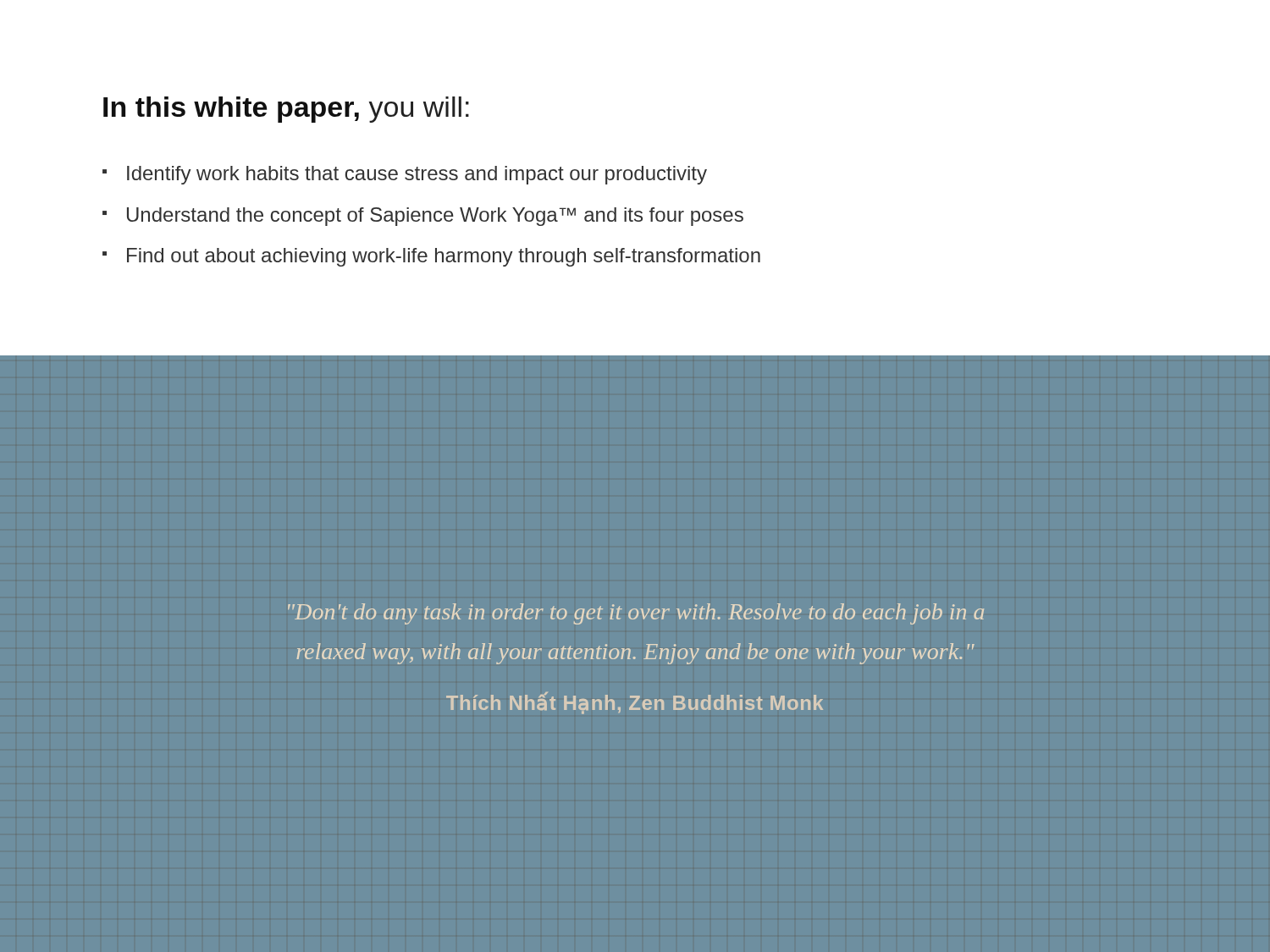The width and height of the screenshot is (1270, 952).
Task: Point to the block beginning "Find out about achieving work-life"
Action: click(443, 255)
